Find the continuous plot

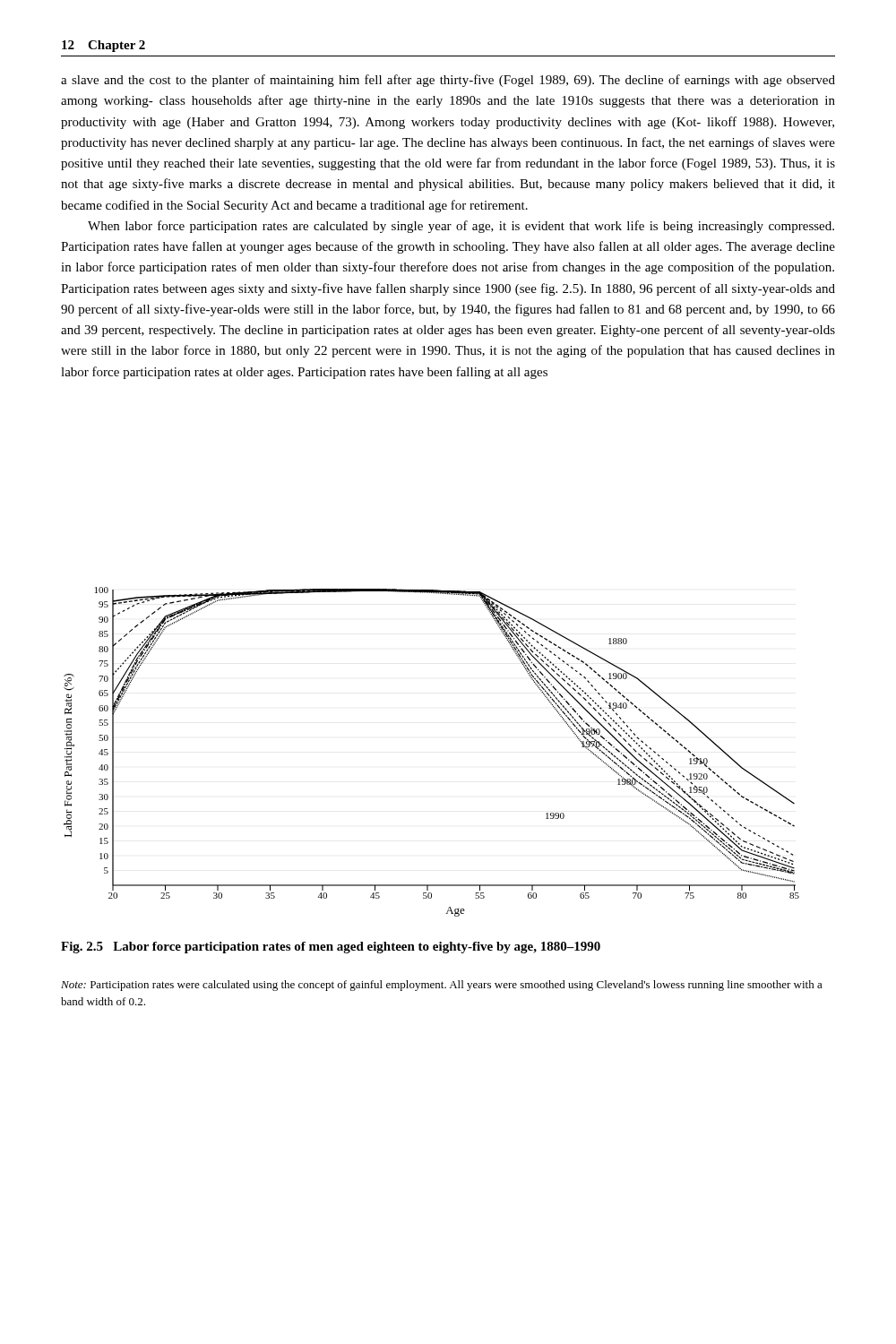[x=448, y=755]
